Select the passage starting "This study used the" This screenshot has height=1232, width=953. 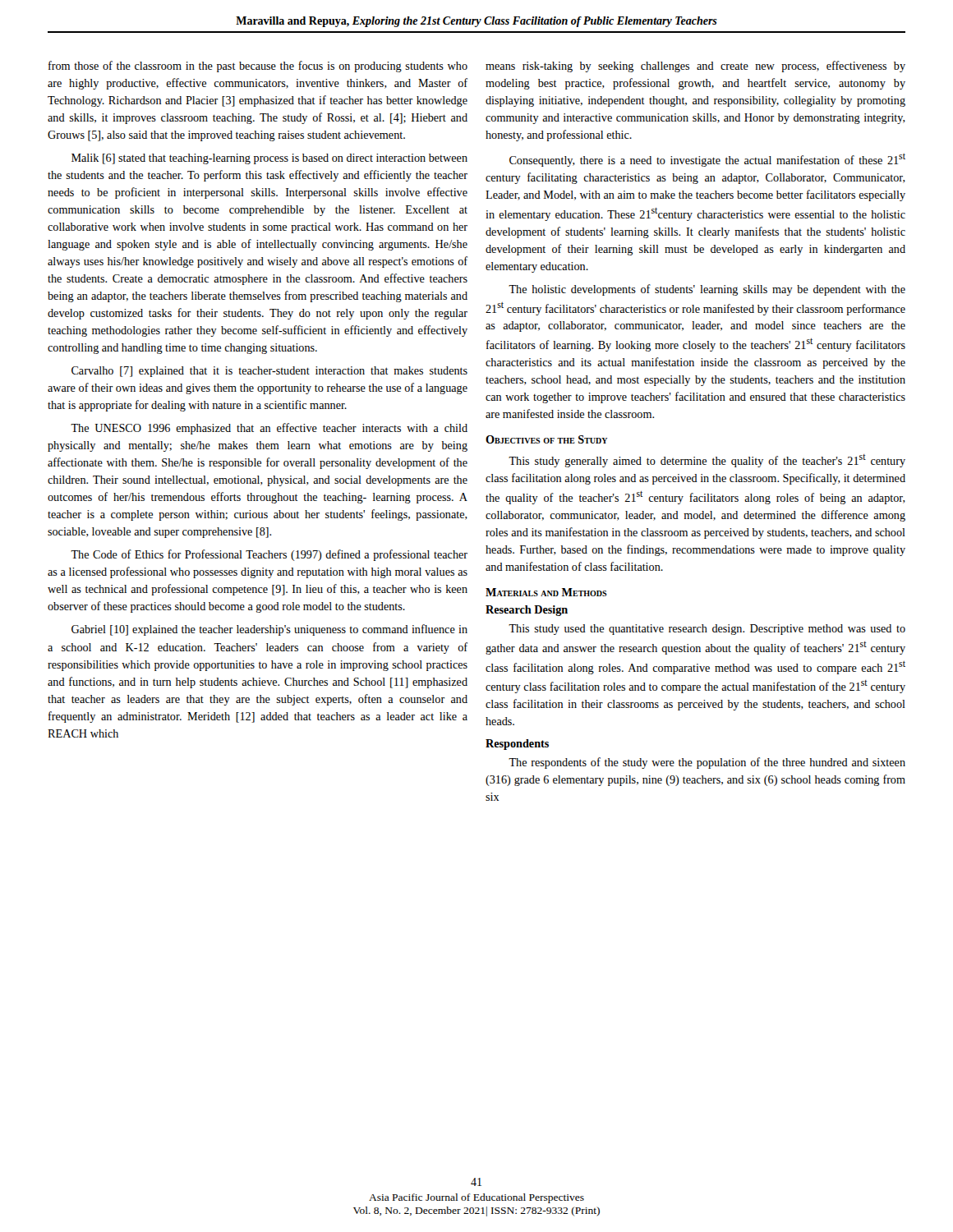point(695,675)
